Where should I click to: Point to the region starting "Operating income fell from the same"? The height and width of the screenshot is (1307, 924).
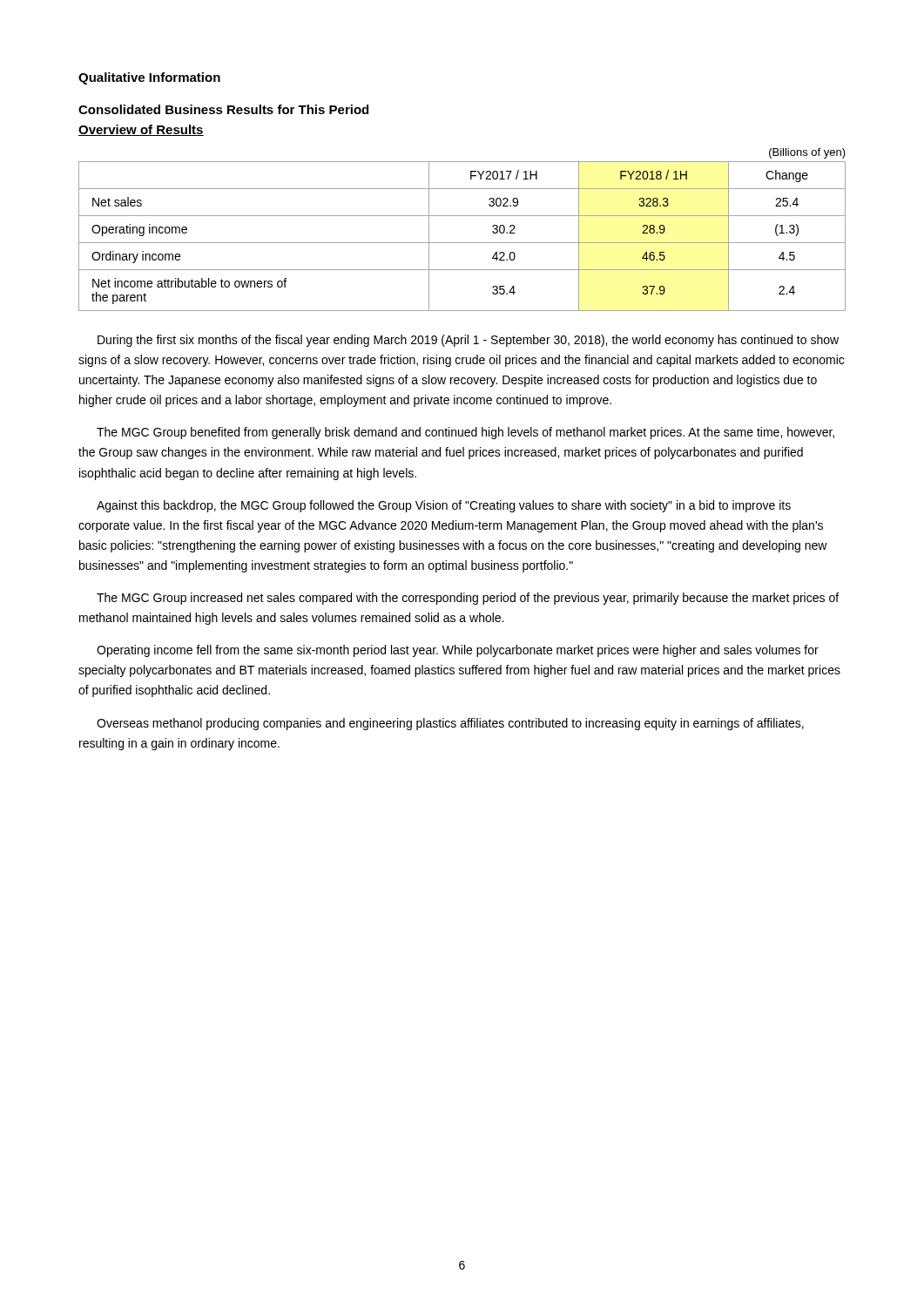[x=459, y=670]
